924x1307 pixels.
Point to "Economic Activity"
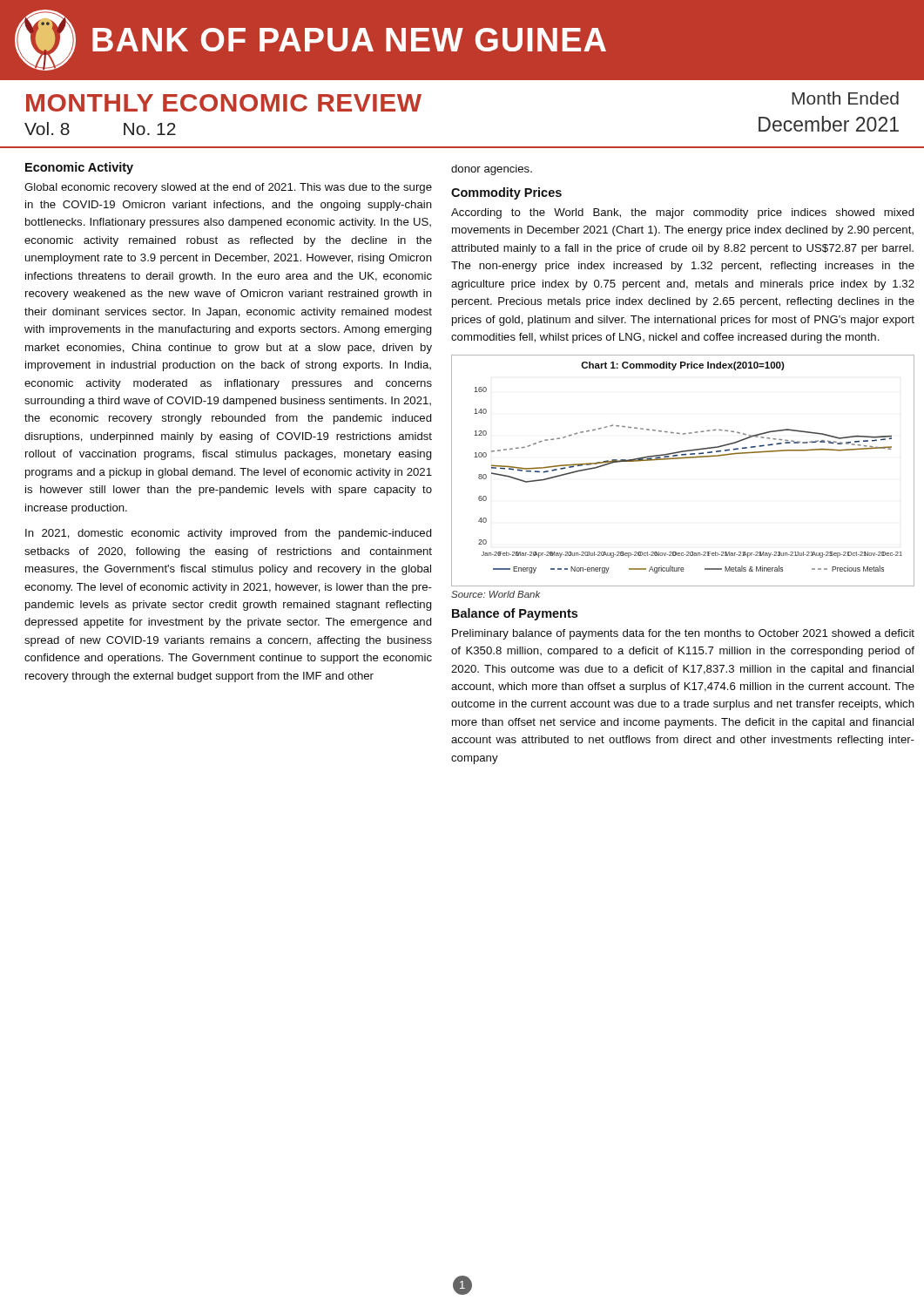point(79,167)
